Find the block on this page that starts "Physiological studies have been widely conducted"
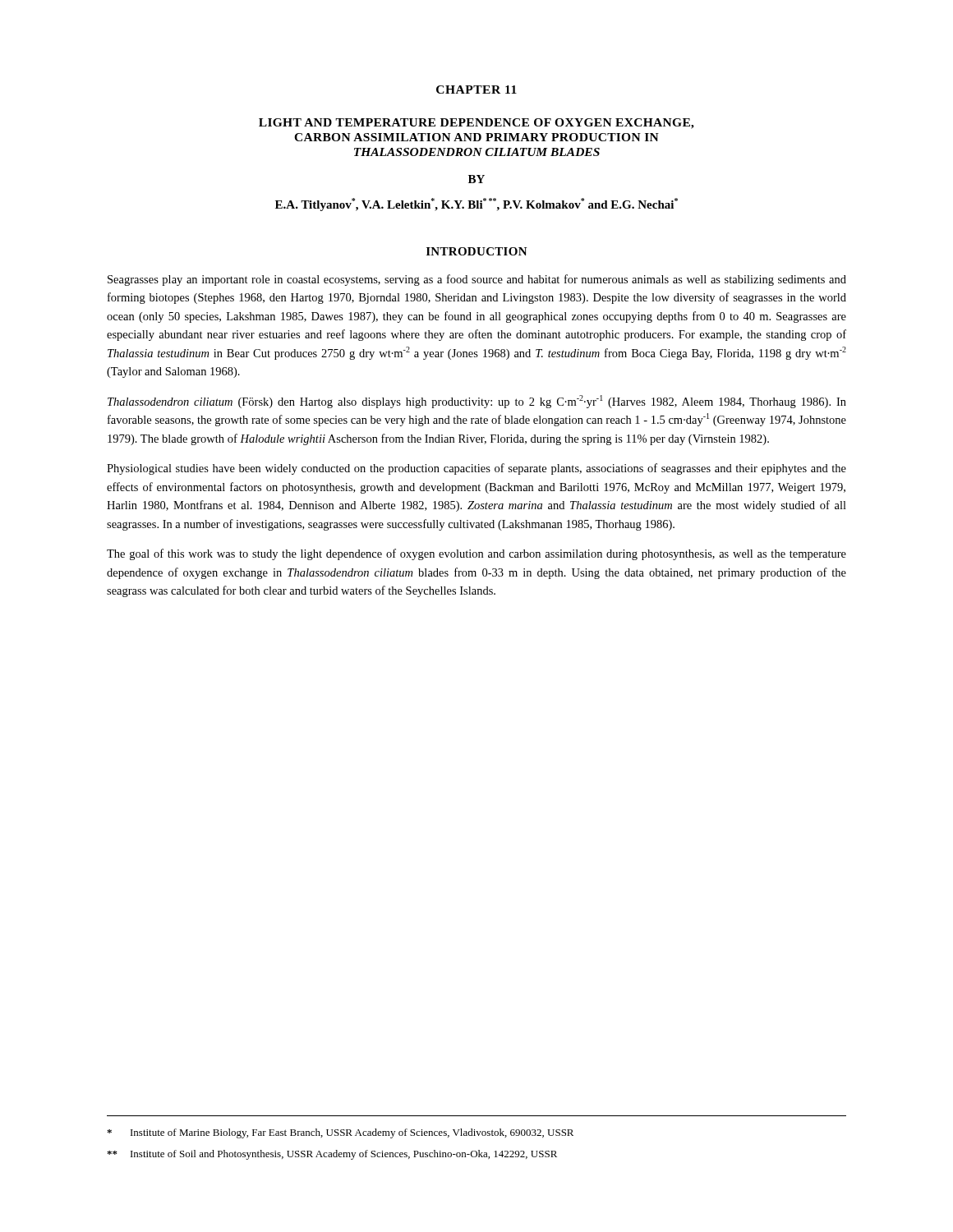This screenshot has height=1232, width=953. [x=476, y=496]
